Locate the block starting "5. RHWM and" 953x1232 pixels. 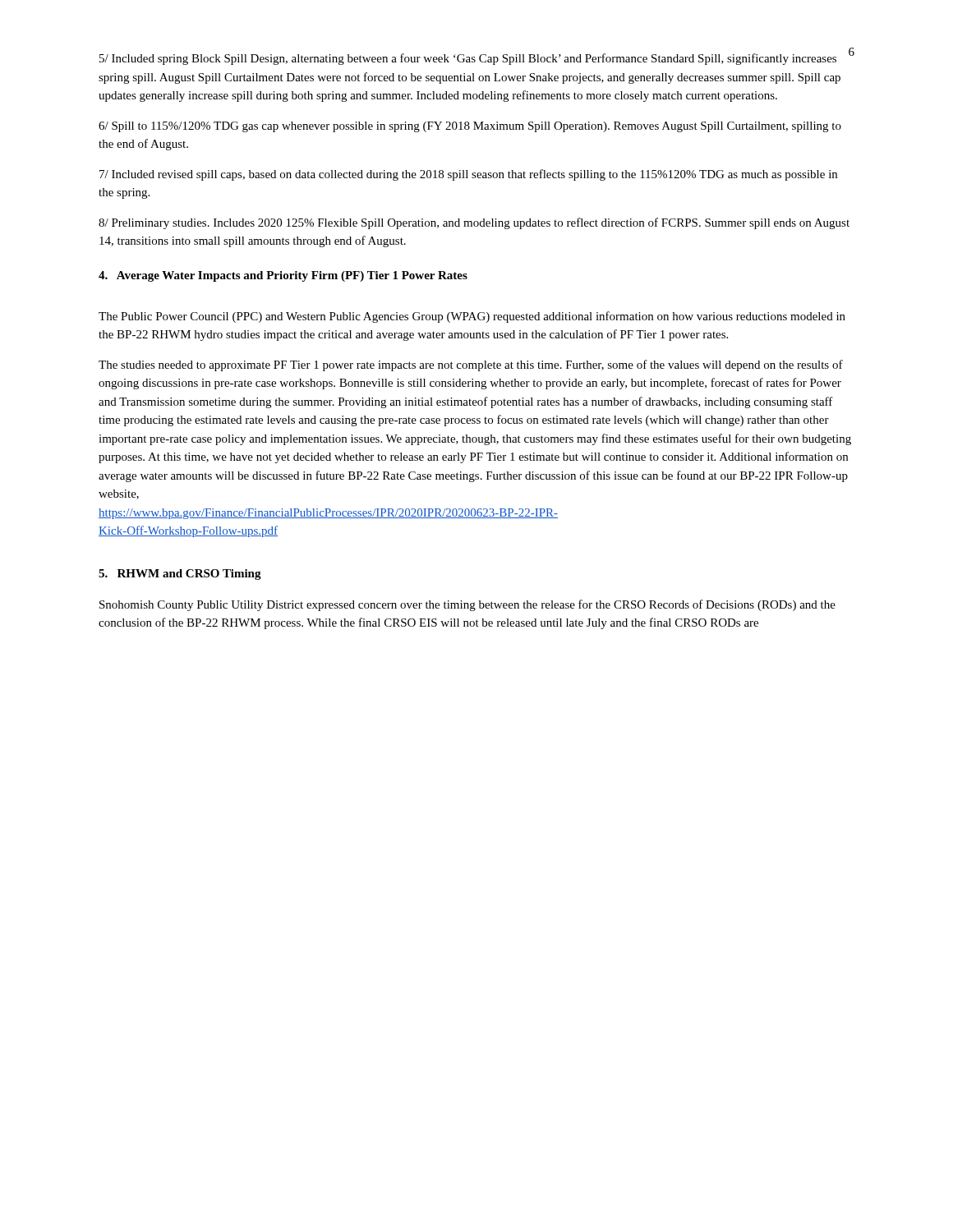tap(180, 573)
